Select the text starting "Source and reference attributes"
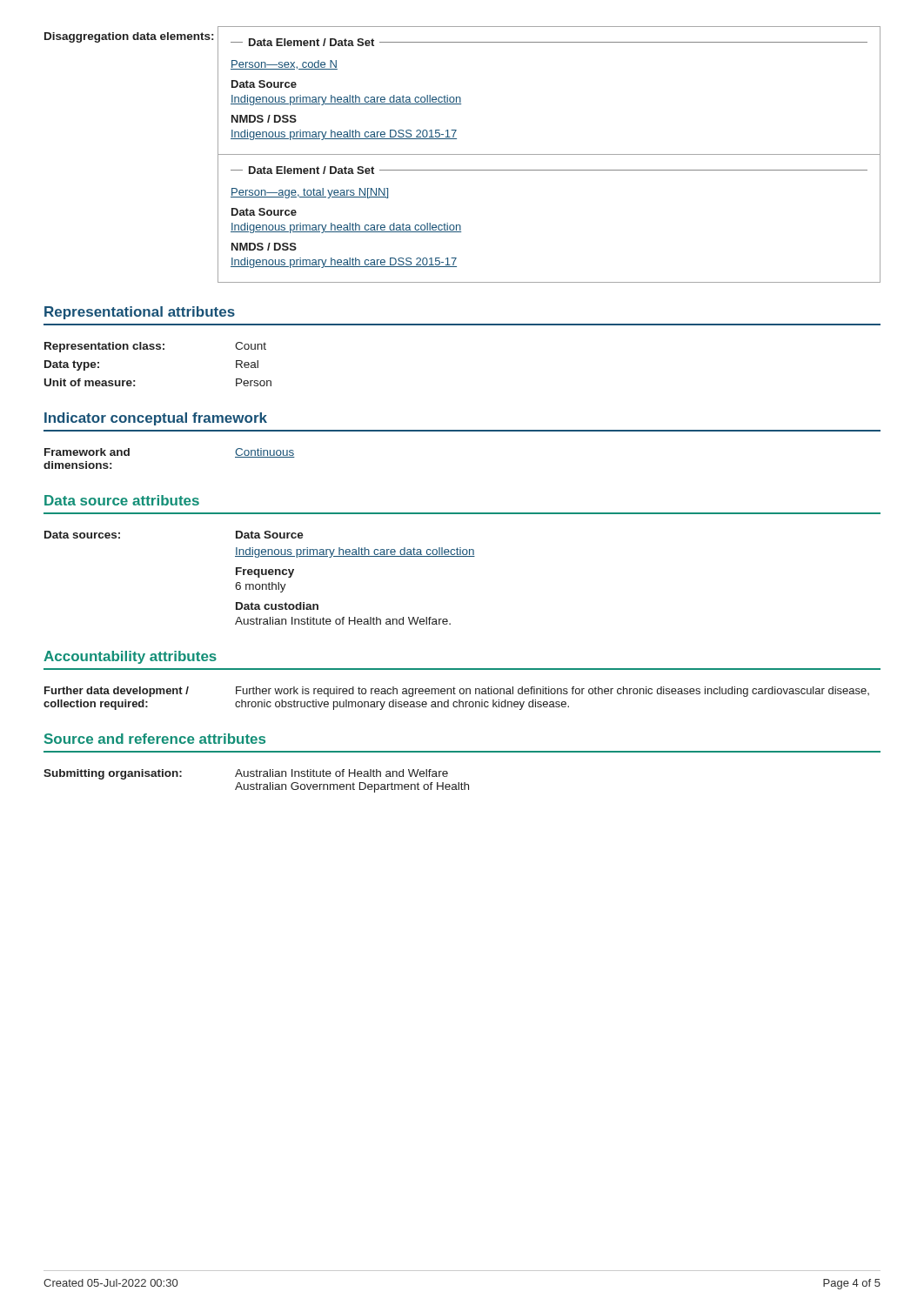This screenshot has width=924, height=1305. 155,739
